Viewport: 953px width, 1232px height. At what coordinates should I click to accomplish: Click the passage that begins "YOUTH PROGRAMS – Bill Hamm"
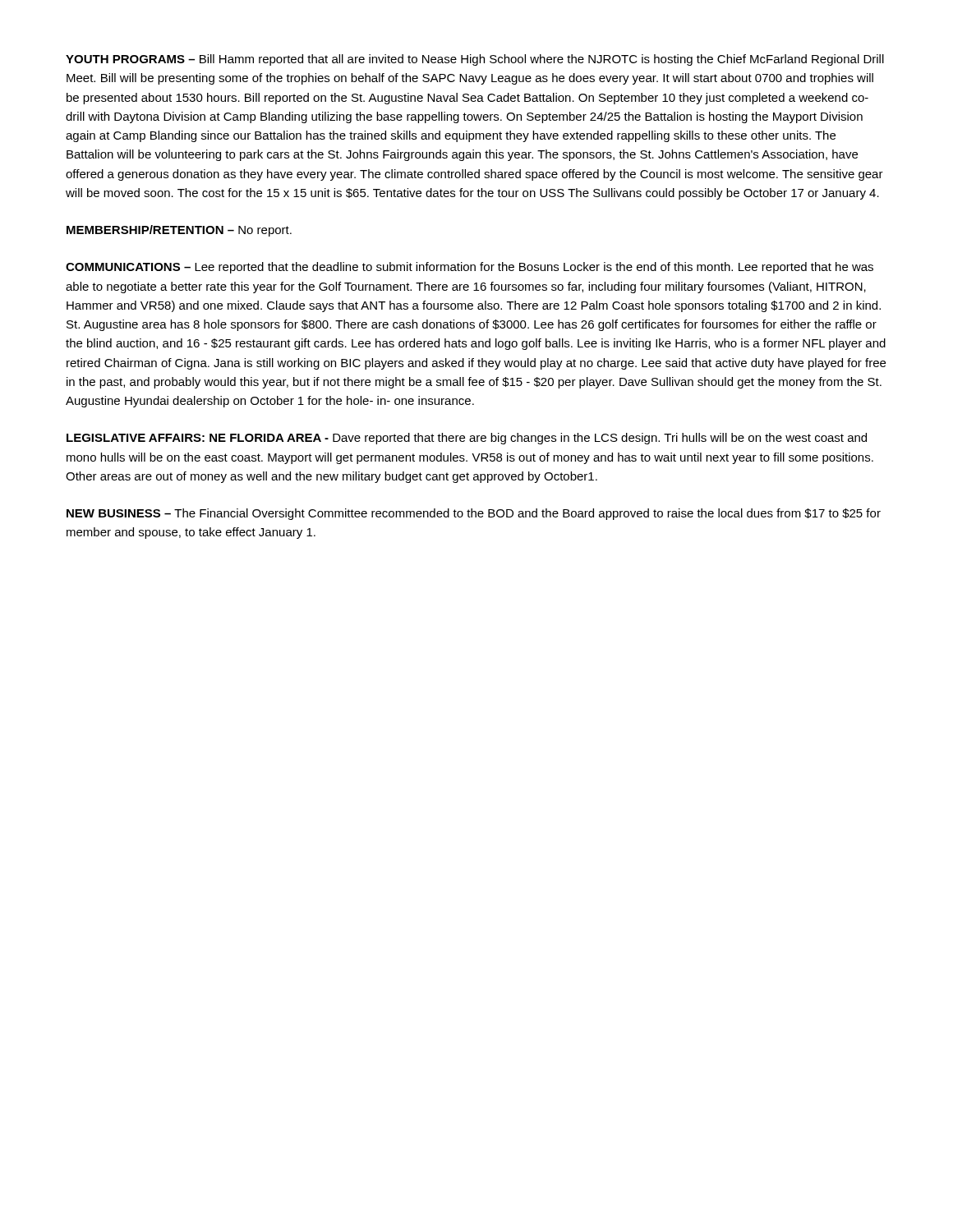coord(475,126)
